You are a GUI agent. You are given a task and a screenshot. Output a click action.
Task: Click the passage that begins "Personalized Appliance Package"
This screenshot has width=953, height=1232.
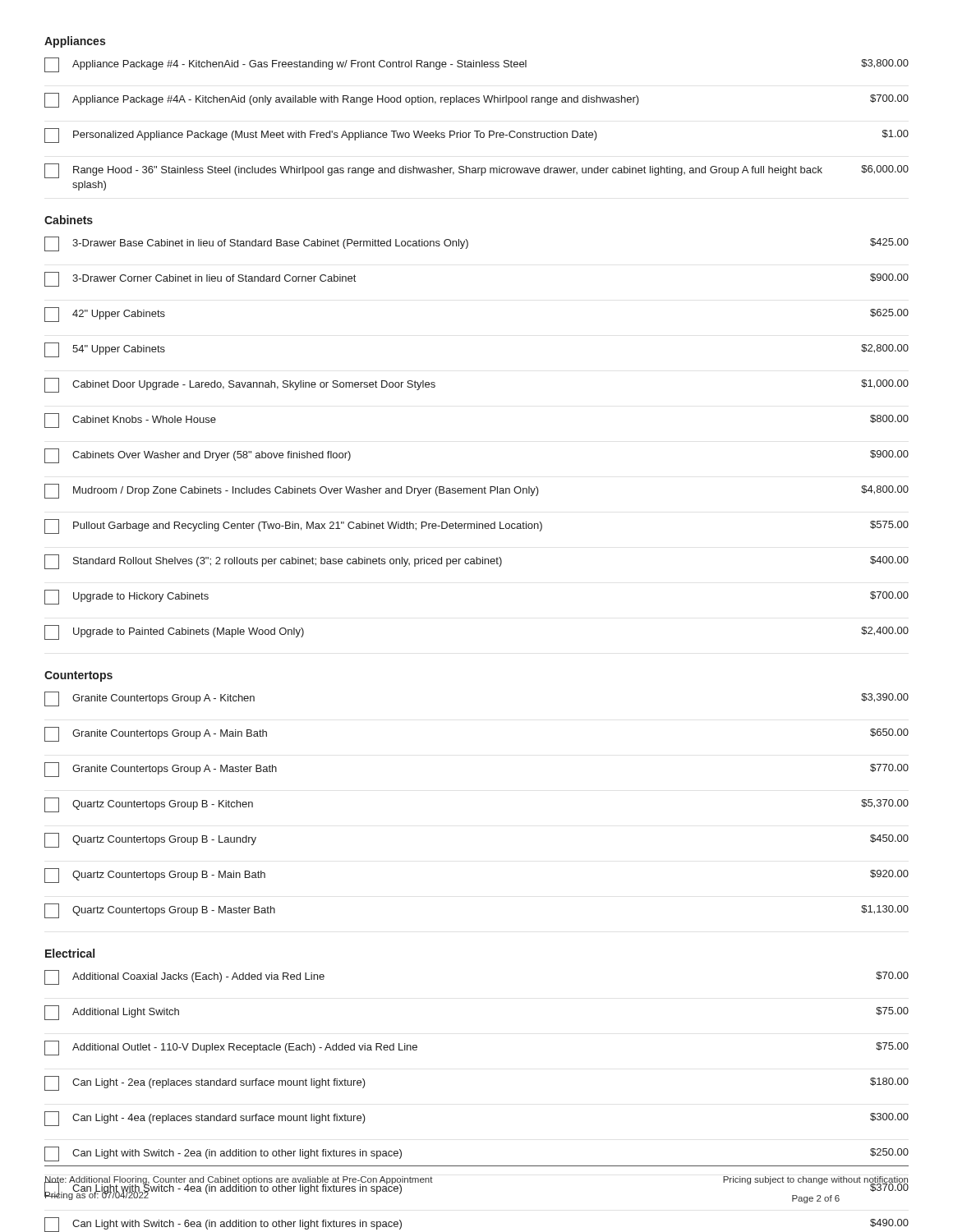(x=476, y=135)
